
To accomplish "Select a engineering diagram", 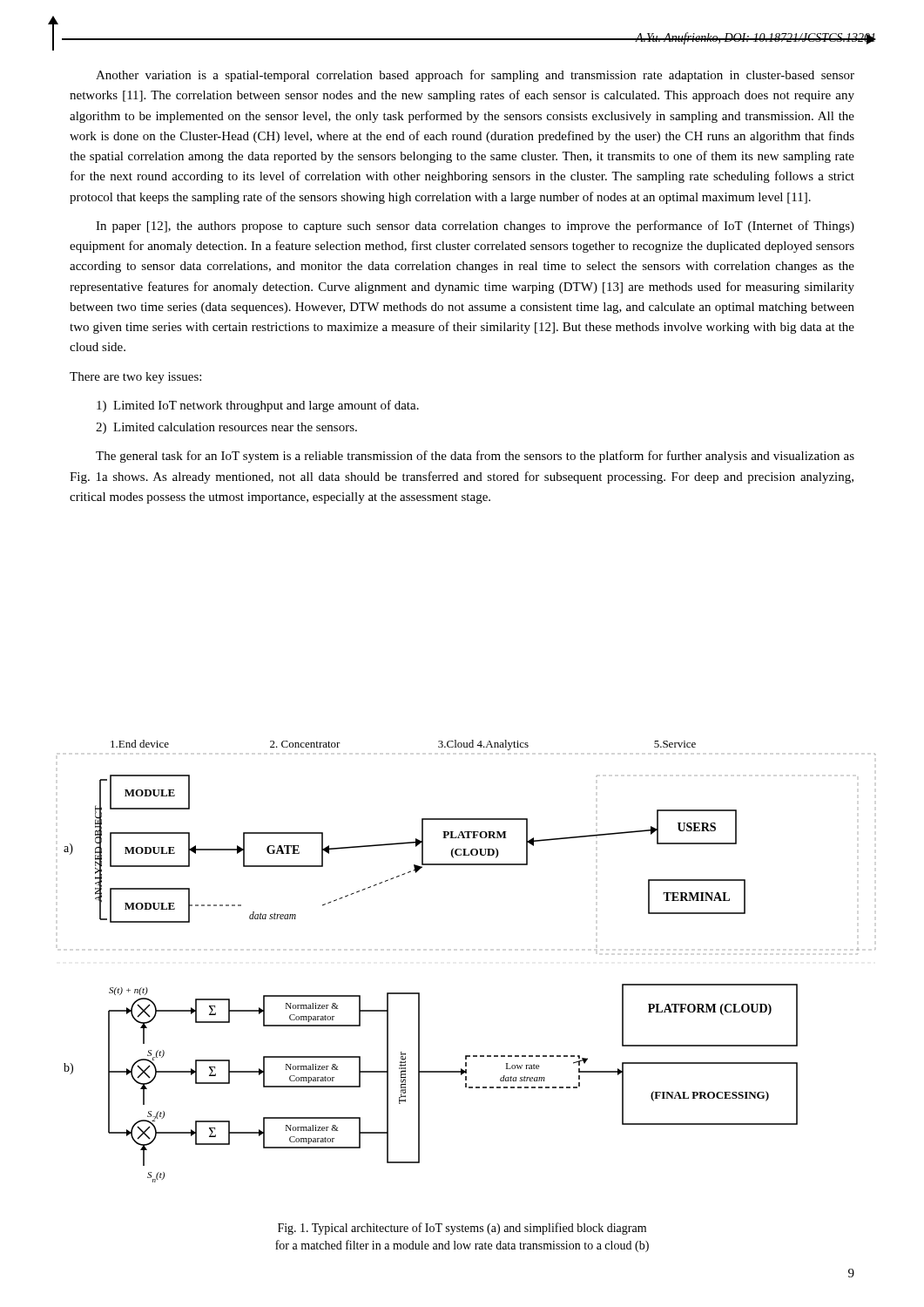I will [462, 976].
